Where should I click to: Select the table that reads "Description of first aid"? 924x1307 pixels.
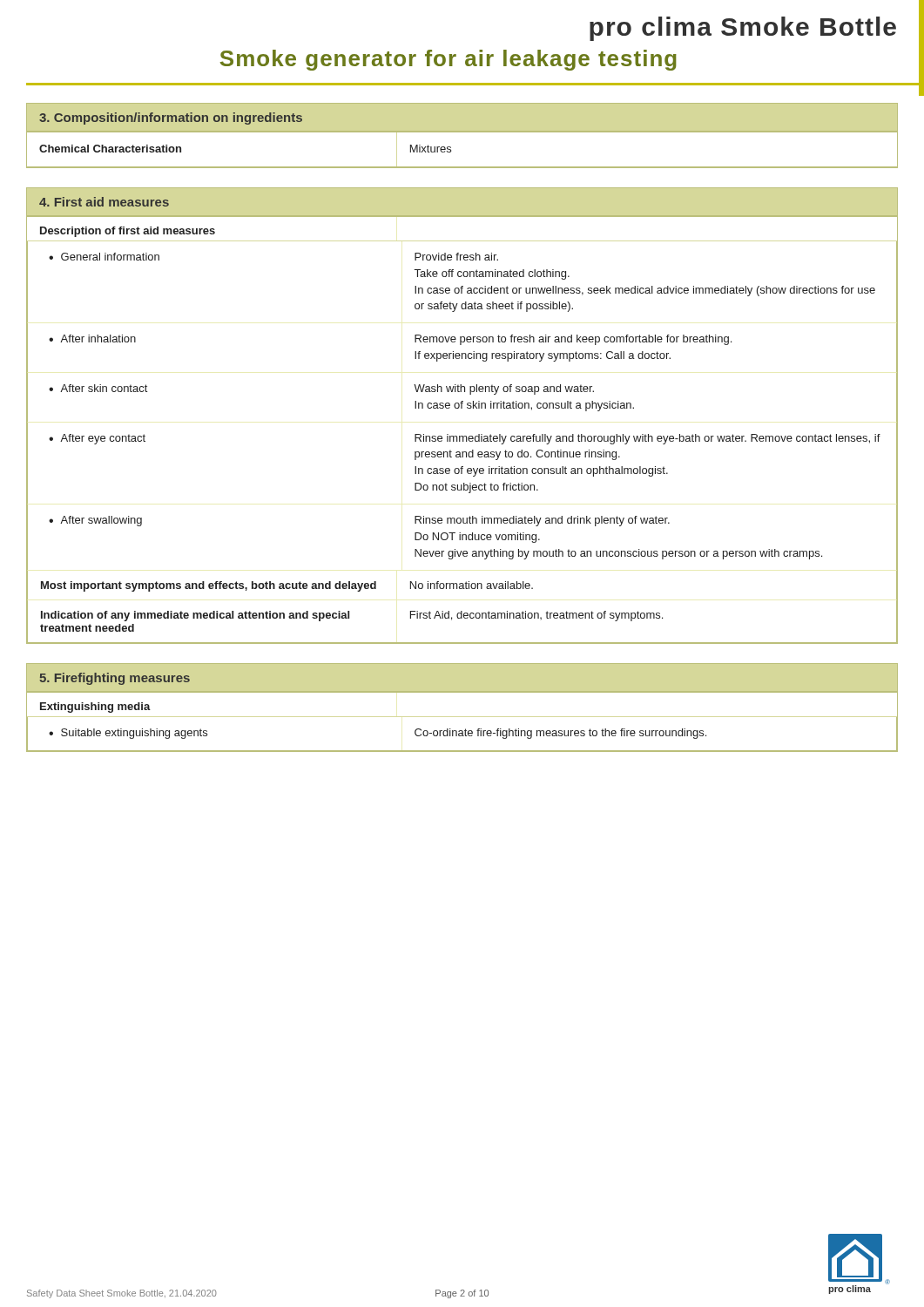(x=462, y=430)
